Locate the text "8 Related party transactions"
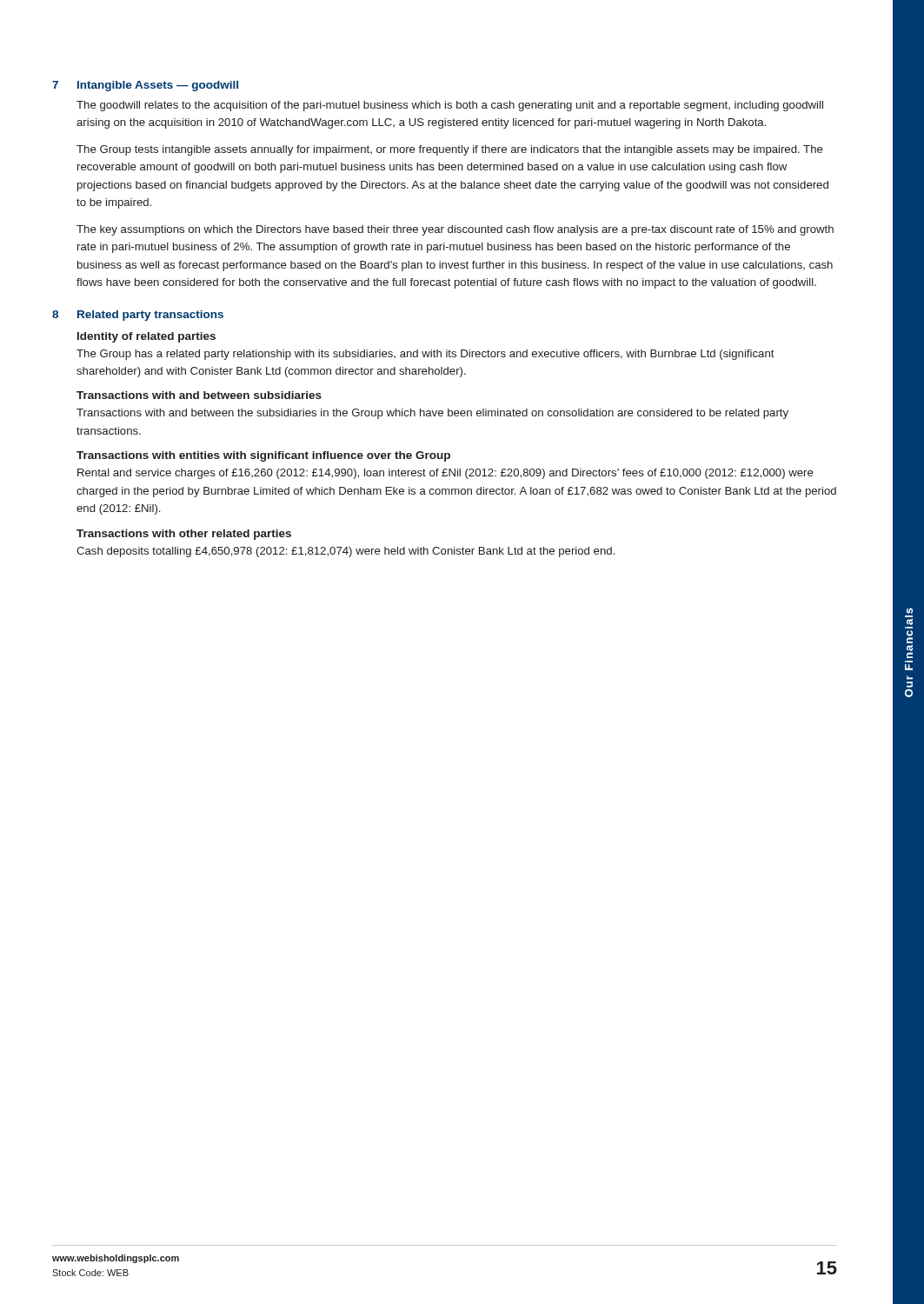The width and height of the screenshot is (924, 1304). coord(138,314)
